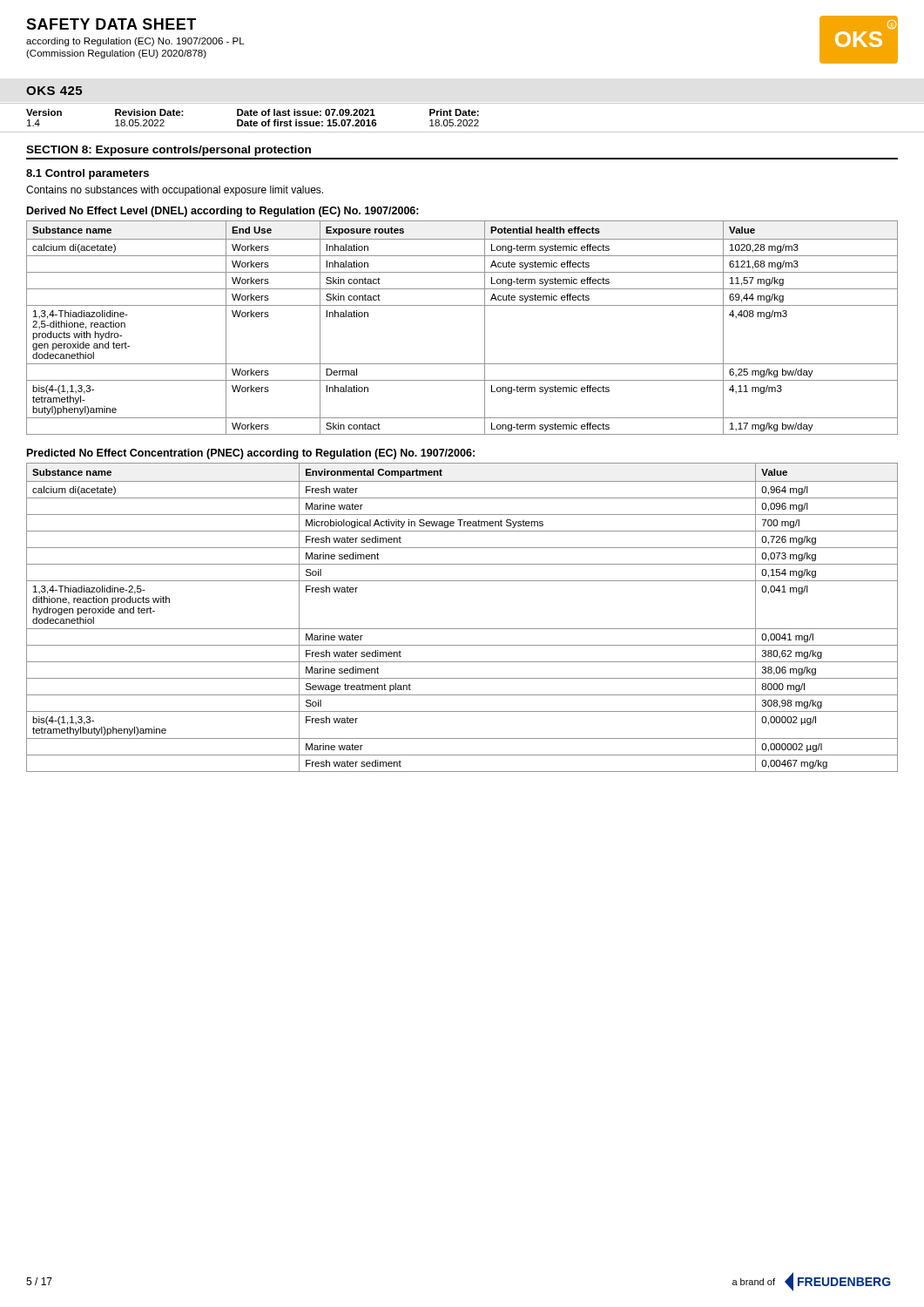
Task: Locate the text "8.1 Control parameters"
Action: tap(88, 173)
